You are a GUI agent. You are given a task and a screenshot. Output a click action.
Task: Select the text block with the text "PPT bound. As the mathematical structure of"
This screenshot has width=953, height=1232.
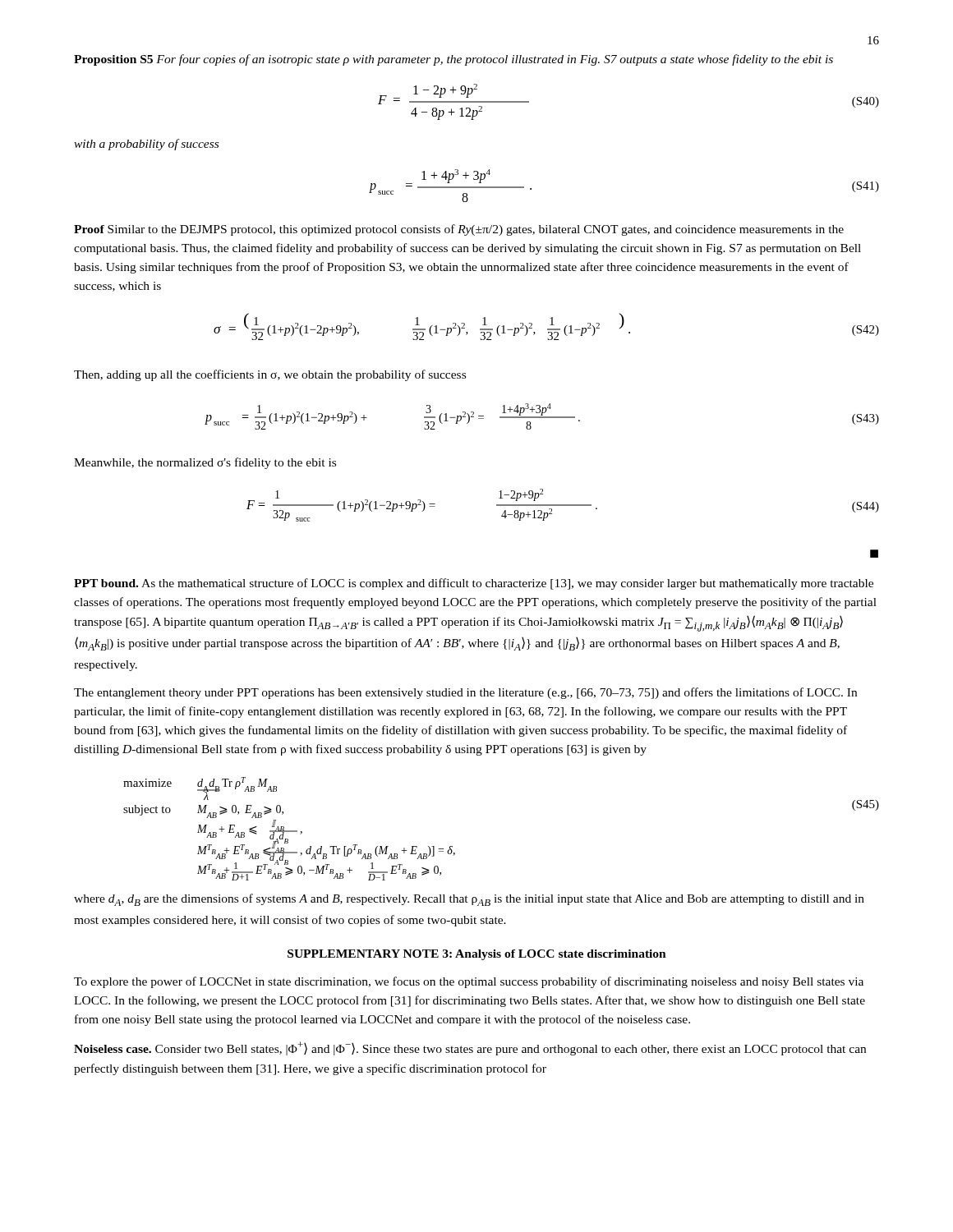[x=475, y=624]
